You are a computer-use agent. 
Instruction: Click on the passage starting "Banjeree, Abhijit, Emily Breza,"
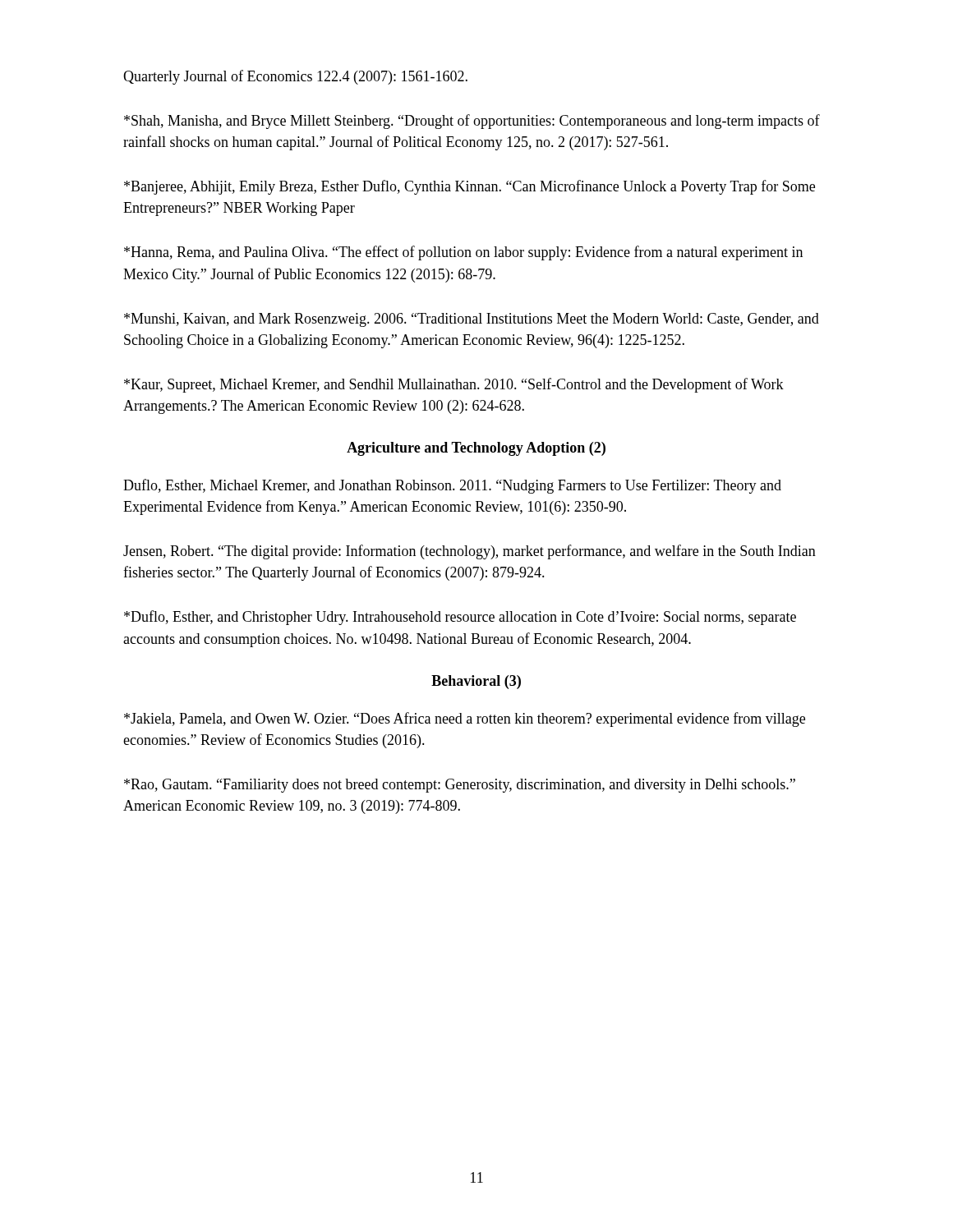(x=469, y=197)
